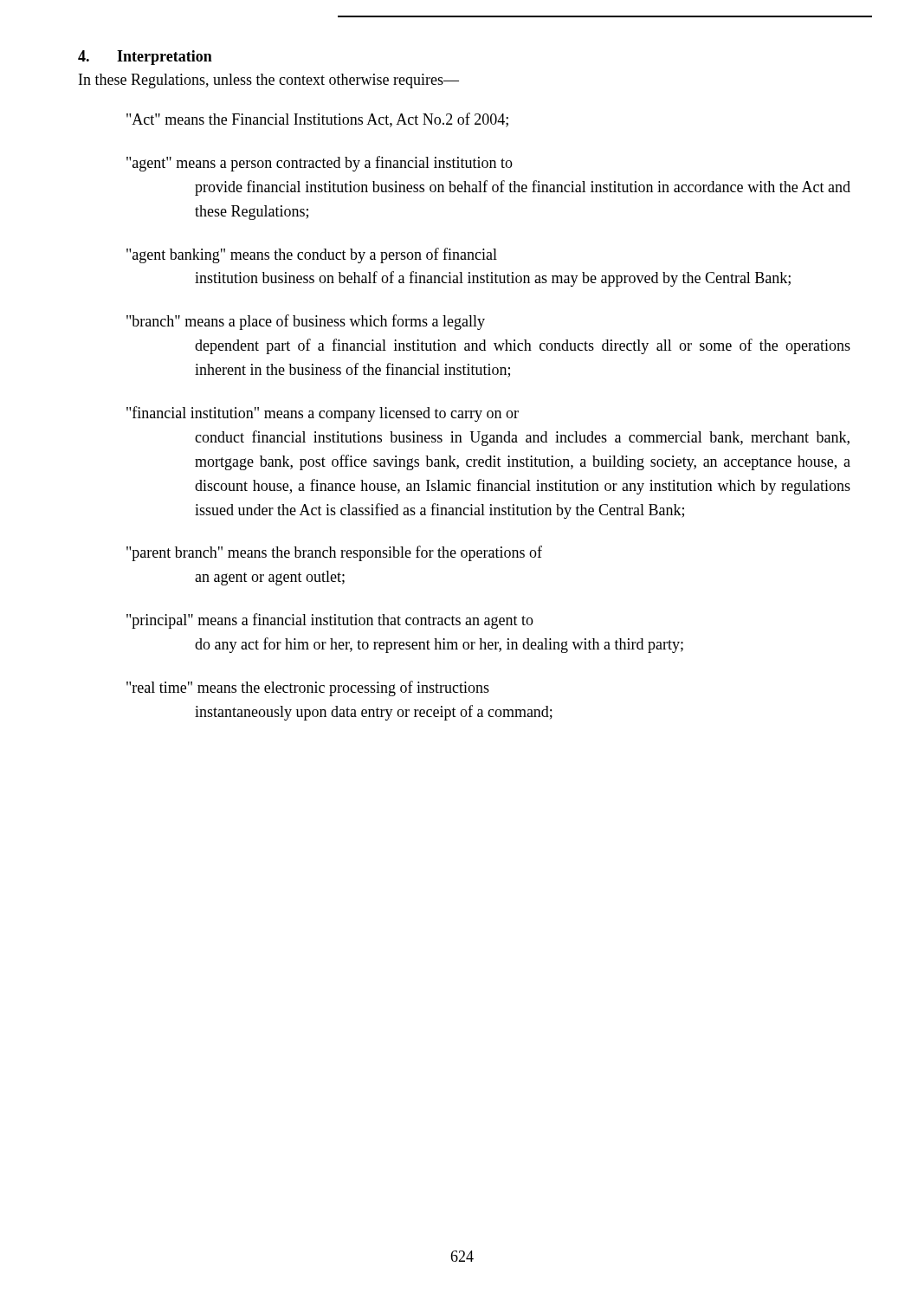Find the list item that says ""Act" means the Financial"
This screenshot has width=924, height=1299.
coord(488,120)
